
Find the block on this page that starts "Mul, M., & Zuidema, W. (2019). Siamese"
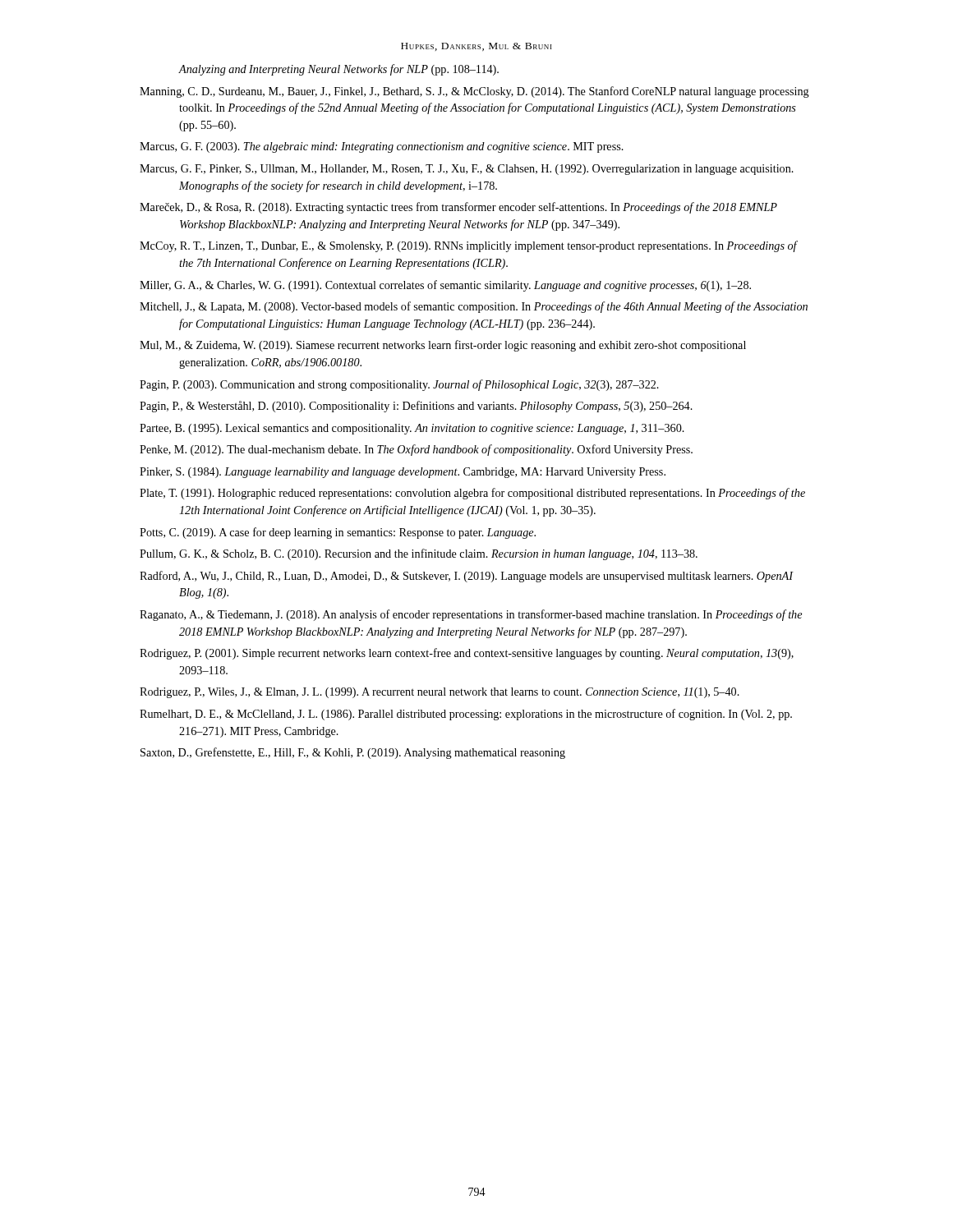[443, 354]
